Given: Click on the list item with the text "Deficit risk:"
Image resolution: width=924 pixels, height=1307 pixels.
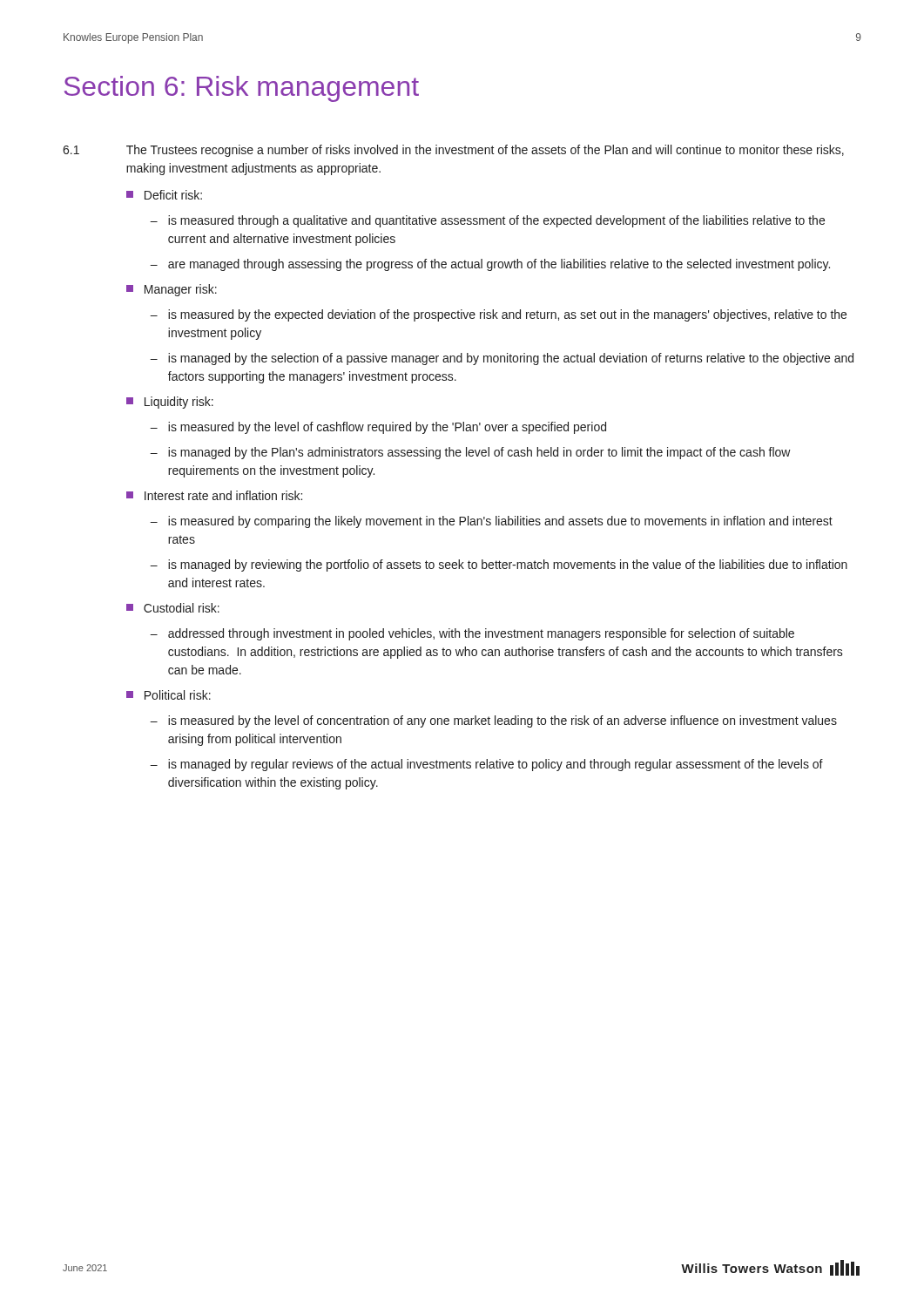Looking at the screenshot, I should point(165,196).
